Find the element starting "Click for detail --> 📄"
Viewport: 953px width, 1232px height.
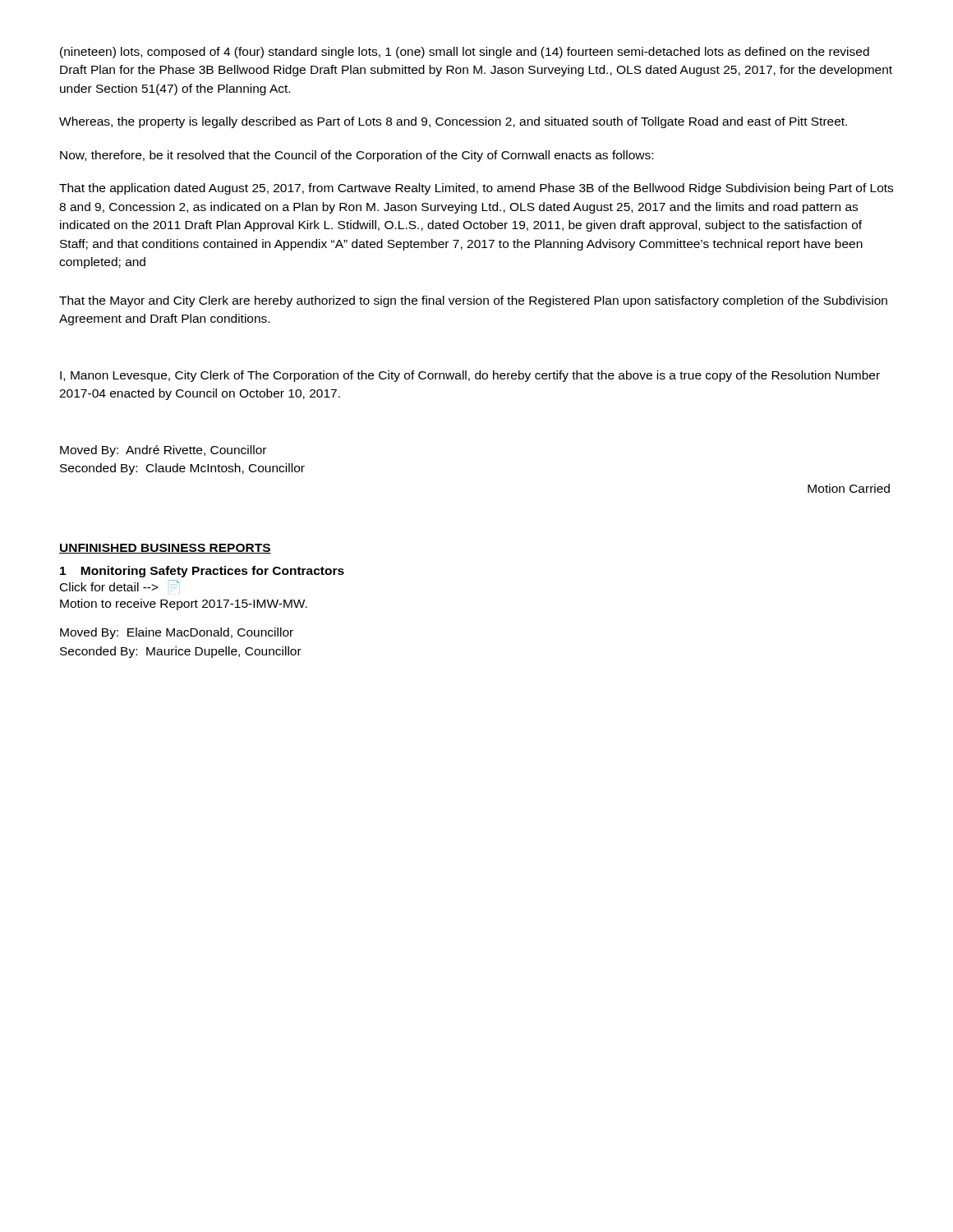tap(120, 586)
